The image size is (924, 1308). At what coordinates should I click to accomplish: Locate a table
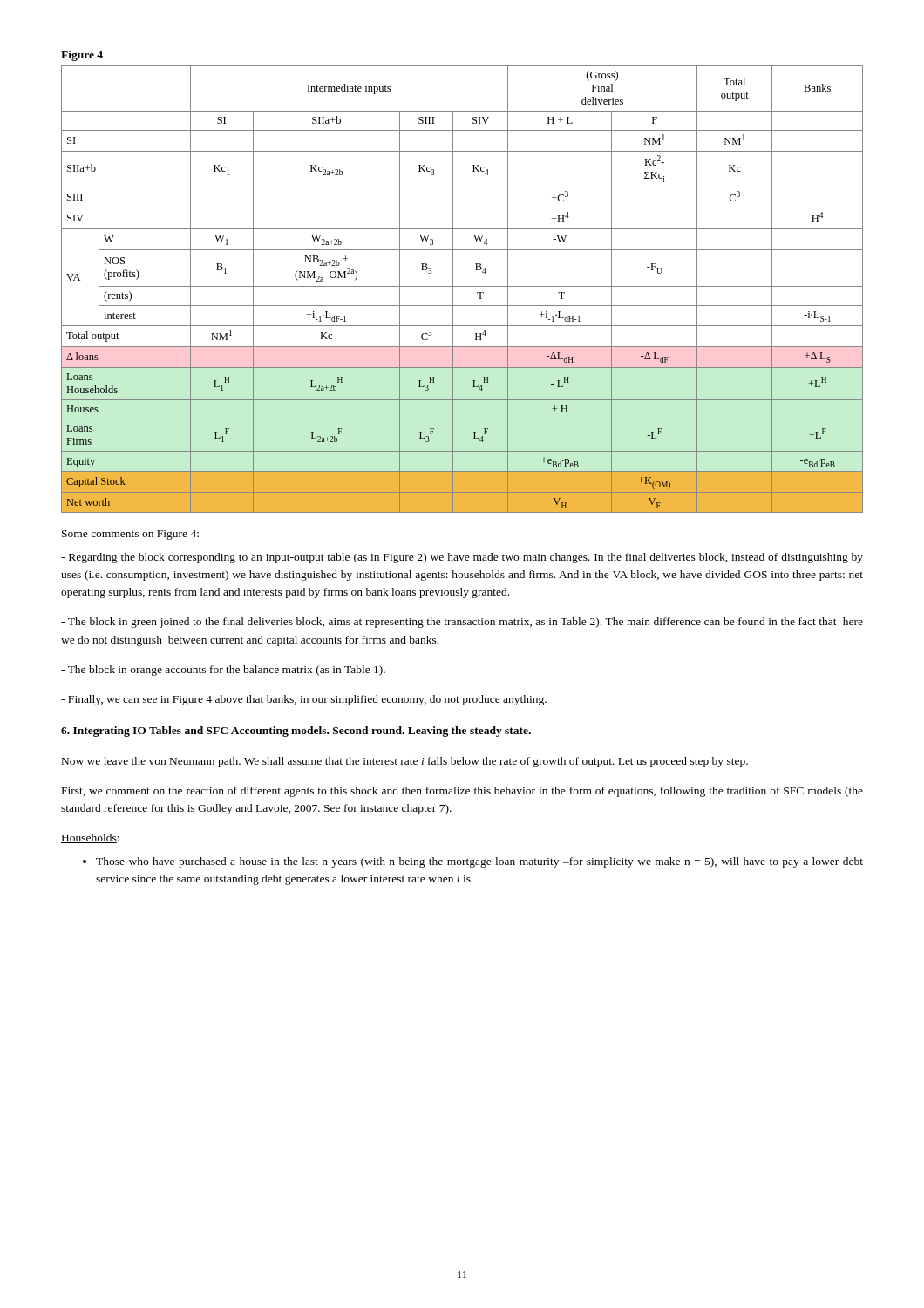[462, 289]
